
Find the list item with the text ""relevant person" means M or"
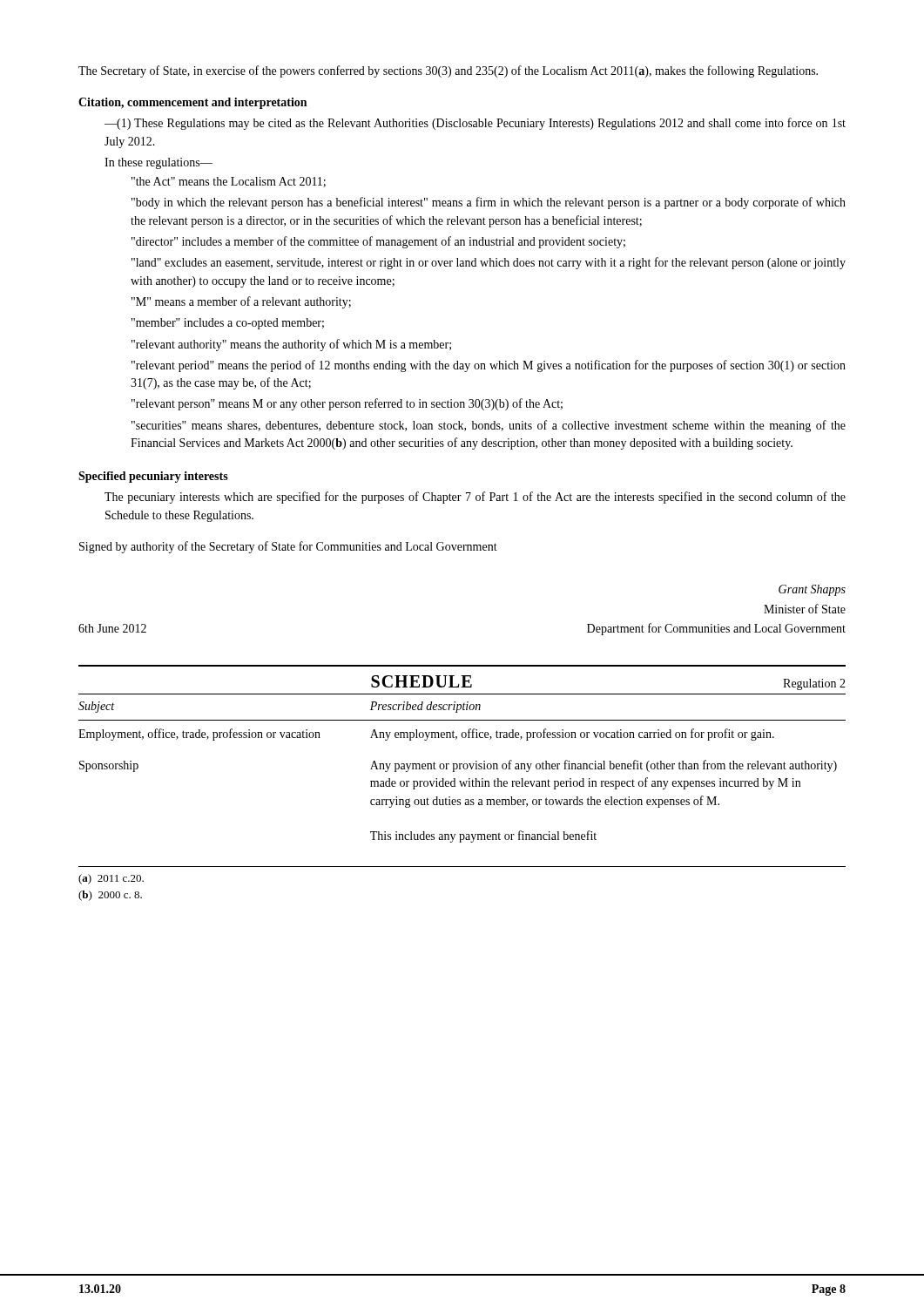[x=347, y=404]
